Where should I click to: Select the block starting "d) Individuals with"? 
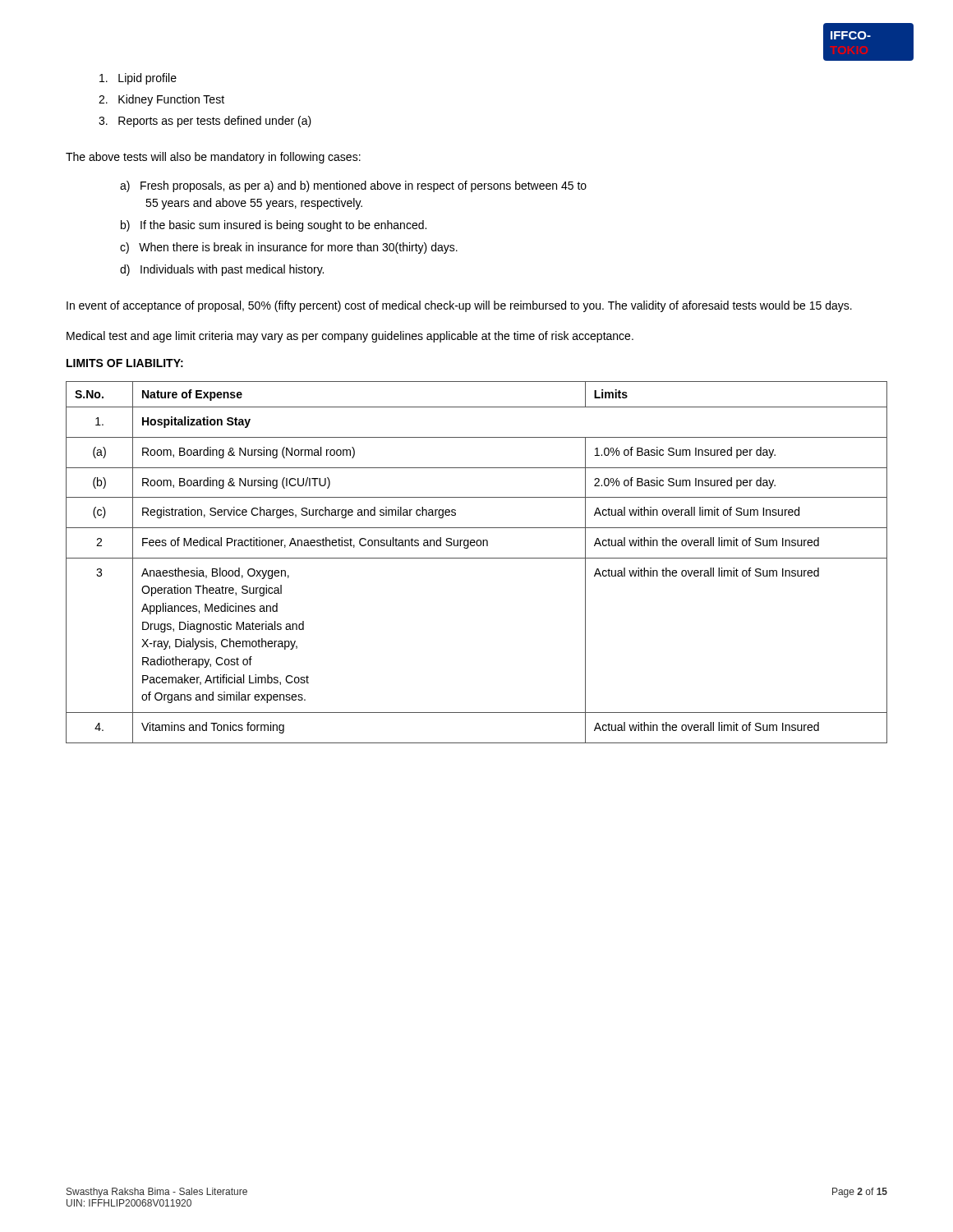coord(222,270)
